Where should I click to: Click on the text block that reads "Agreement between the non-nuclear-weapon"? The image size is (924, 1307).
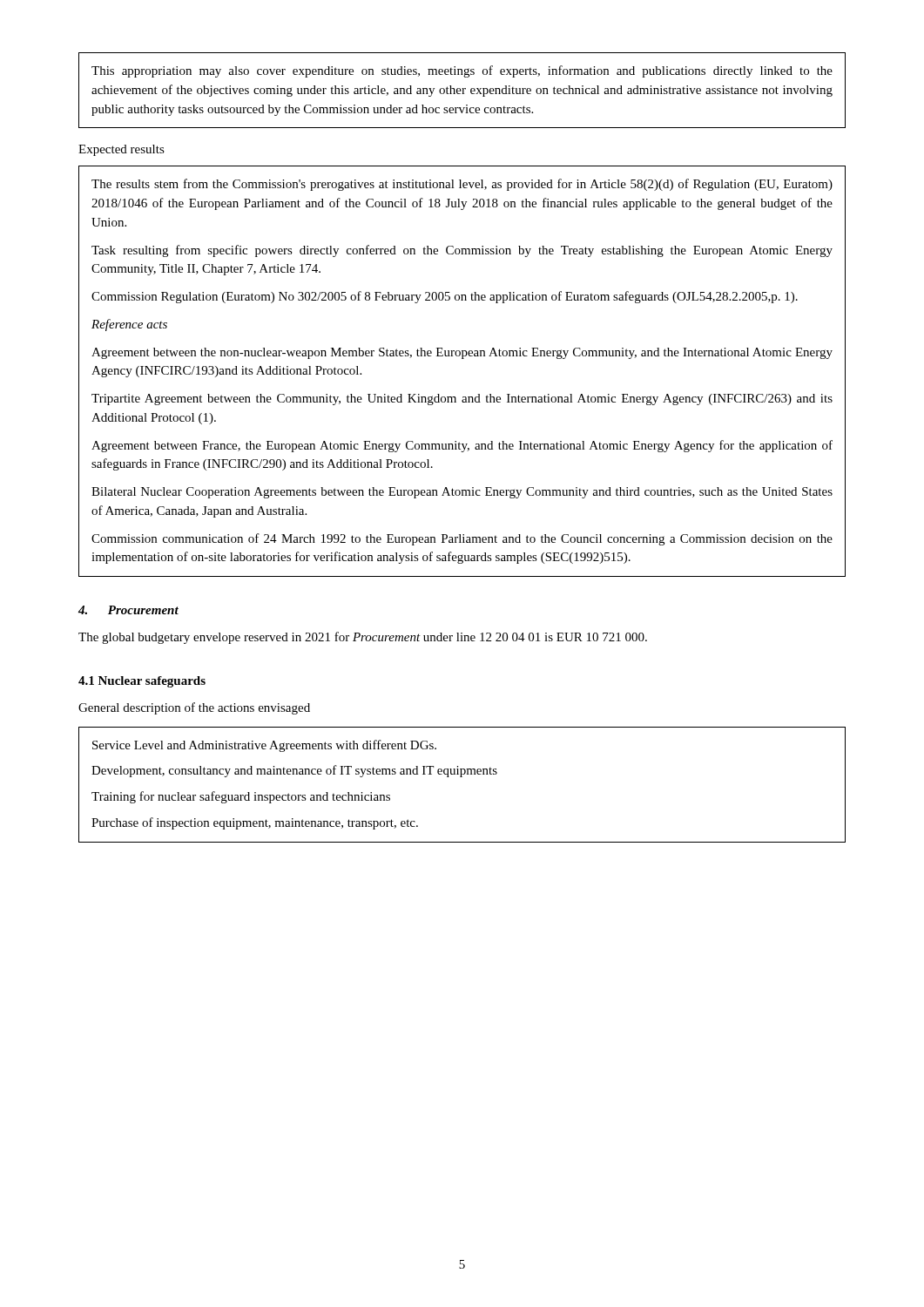462,361
